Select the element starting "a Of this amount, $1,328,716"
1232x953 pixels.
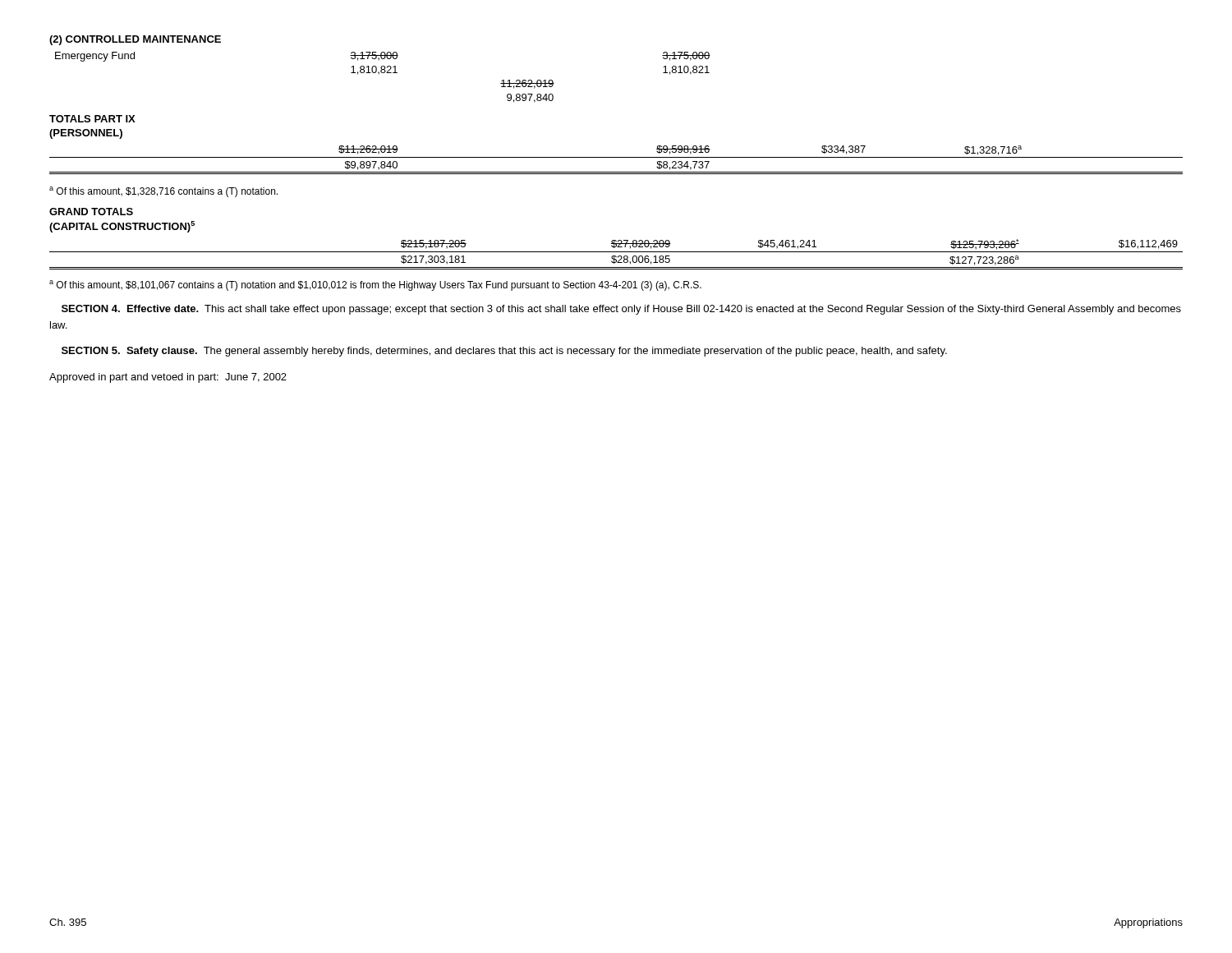[164, 191]
